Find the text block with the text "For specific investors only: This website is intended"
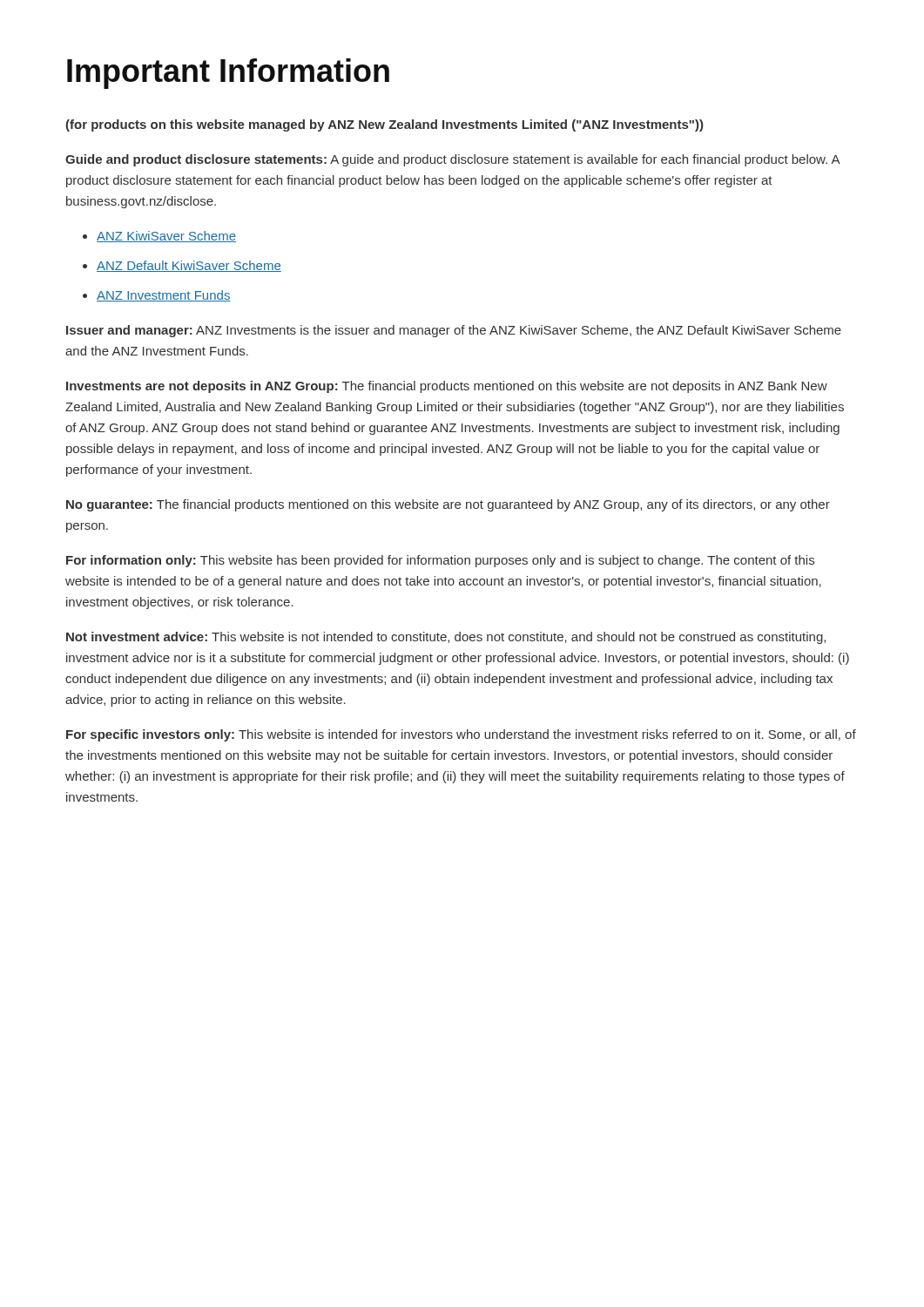Viewport: 924px width, 1307px height. click(461, 766)
